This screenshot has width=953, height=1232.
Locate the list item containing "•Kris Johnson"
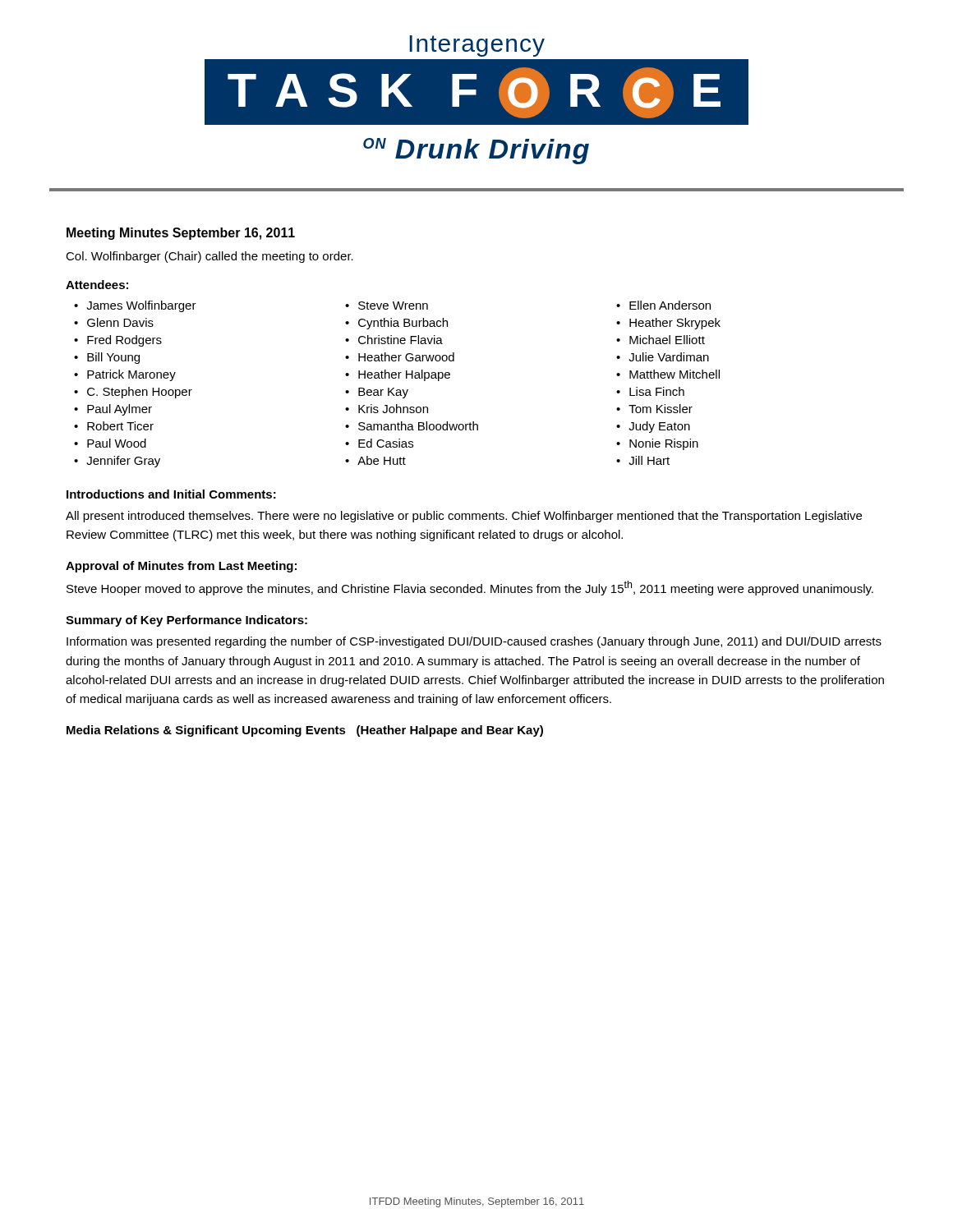(387, 408)
